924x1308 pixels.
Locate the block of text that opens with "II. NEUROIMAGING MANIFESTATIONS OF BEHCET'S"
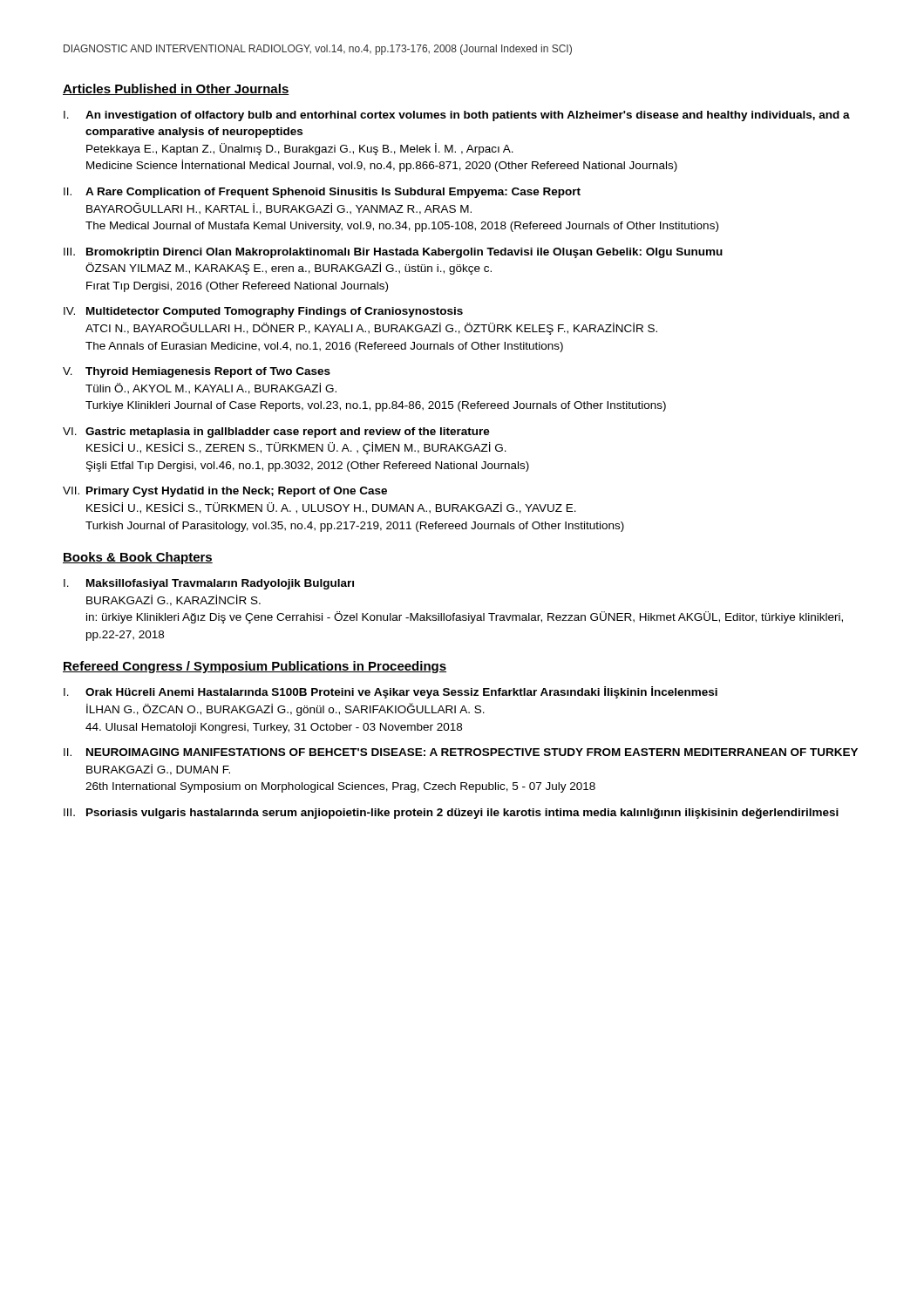(461, 752)
